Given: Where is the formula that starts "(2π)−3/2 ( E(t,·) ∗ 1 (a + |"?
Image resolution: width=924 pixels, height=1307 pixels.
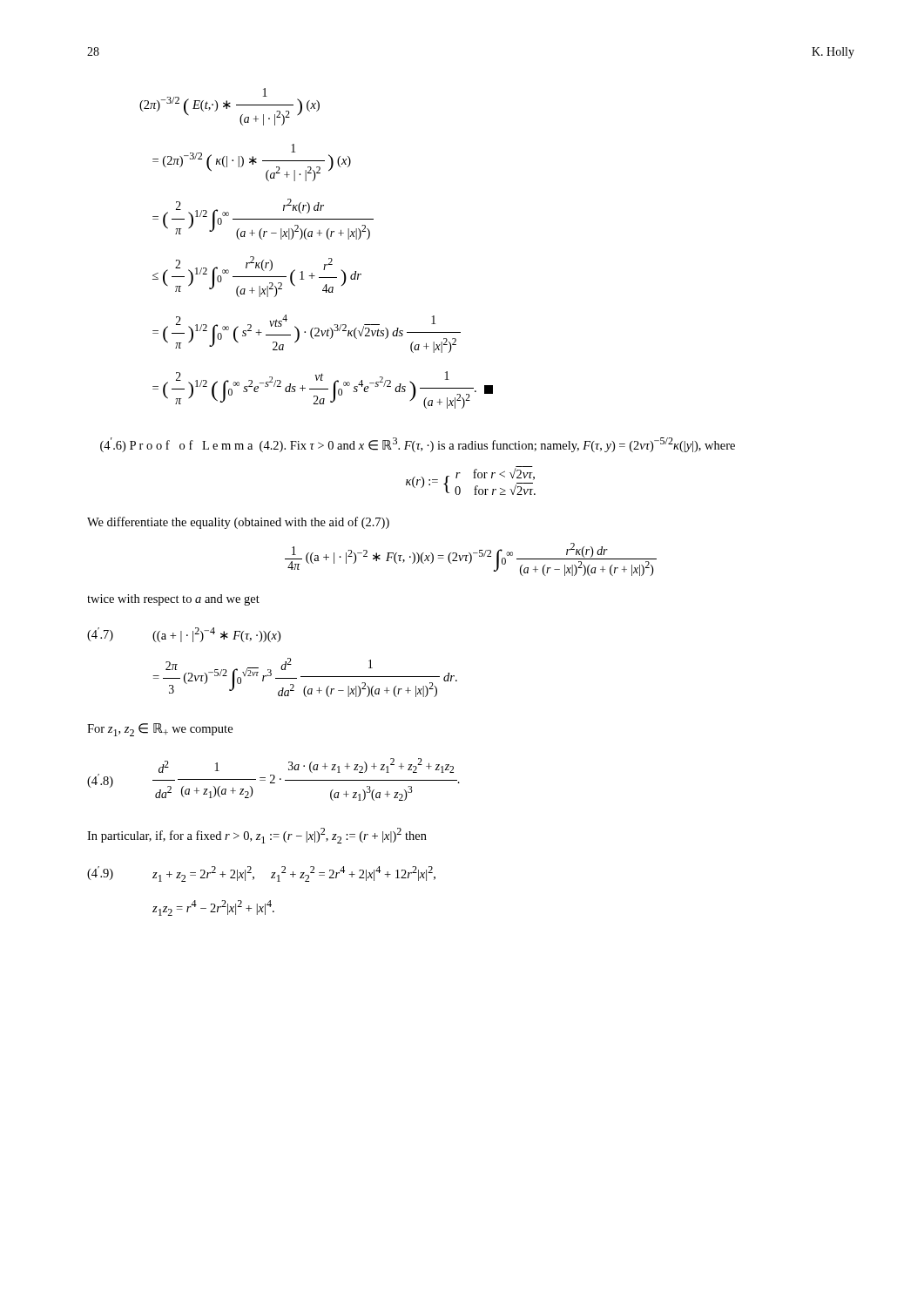Looking at the screenshot, I should click(x=316, y=248).
